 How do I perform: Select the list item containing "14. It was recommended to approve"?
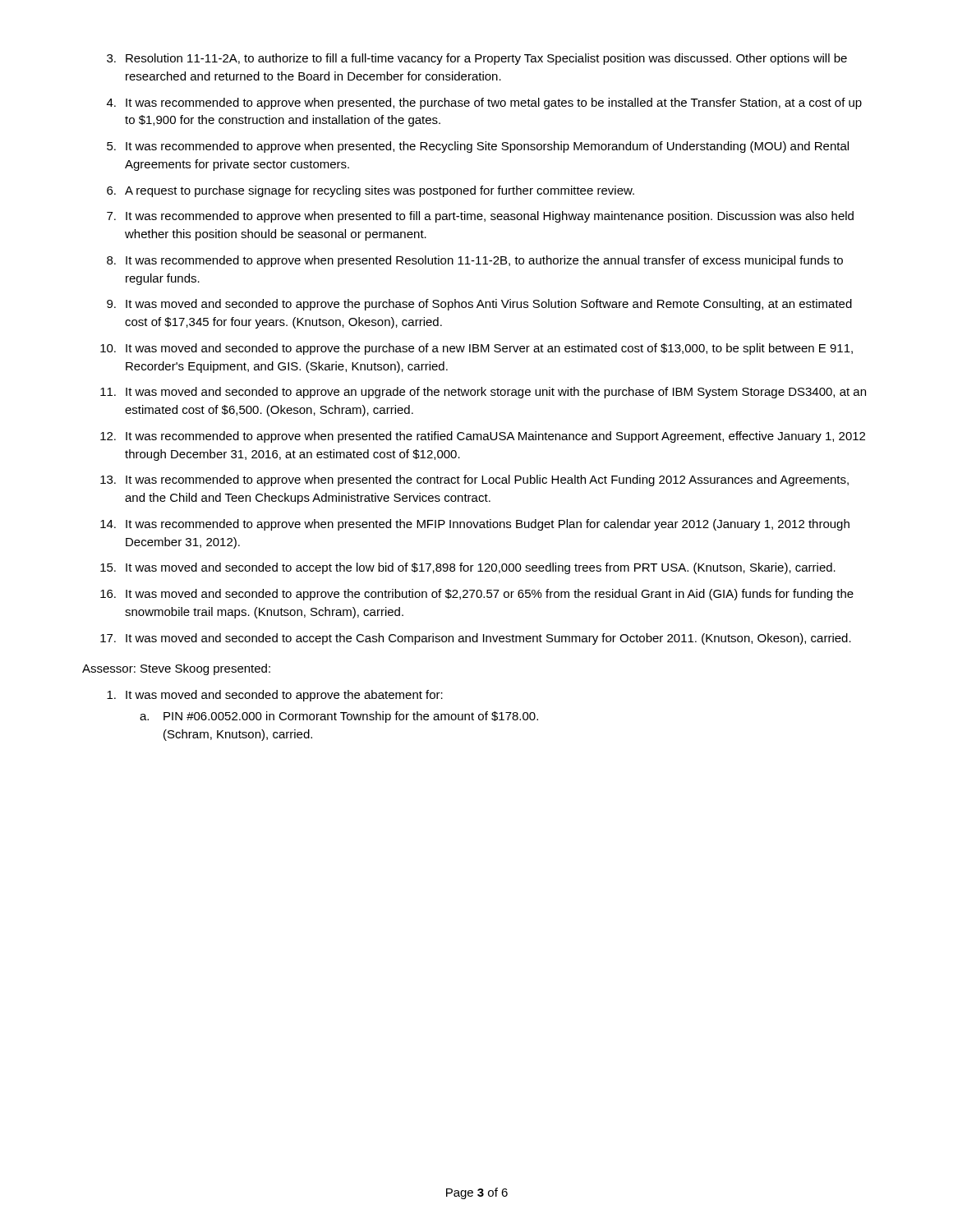point(476,533)
